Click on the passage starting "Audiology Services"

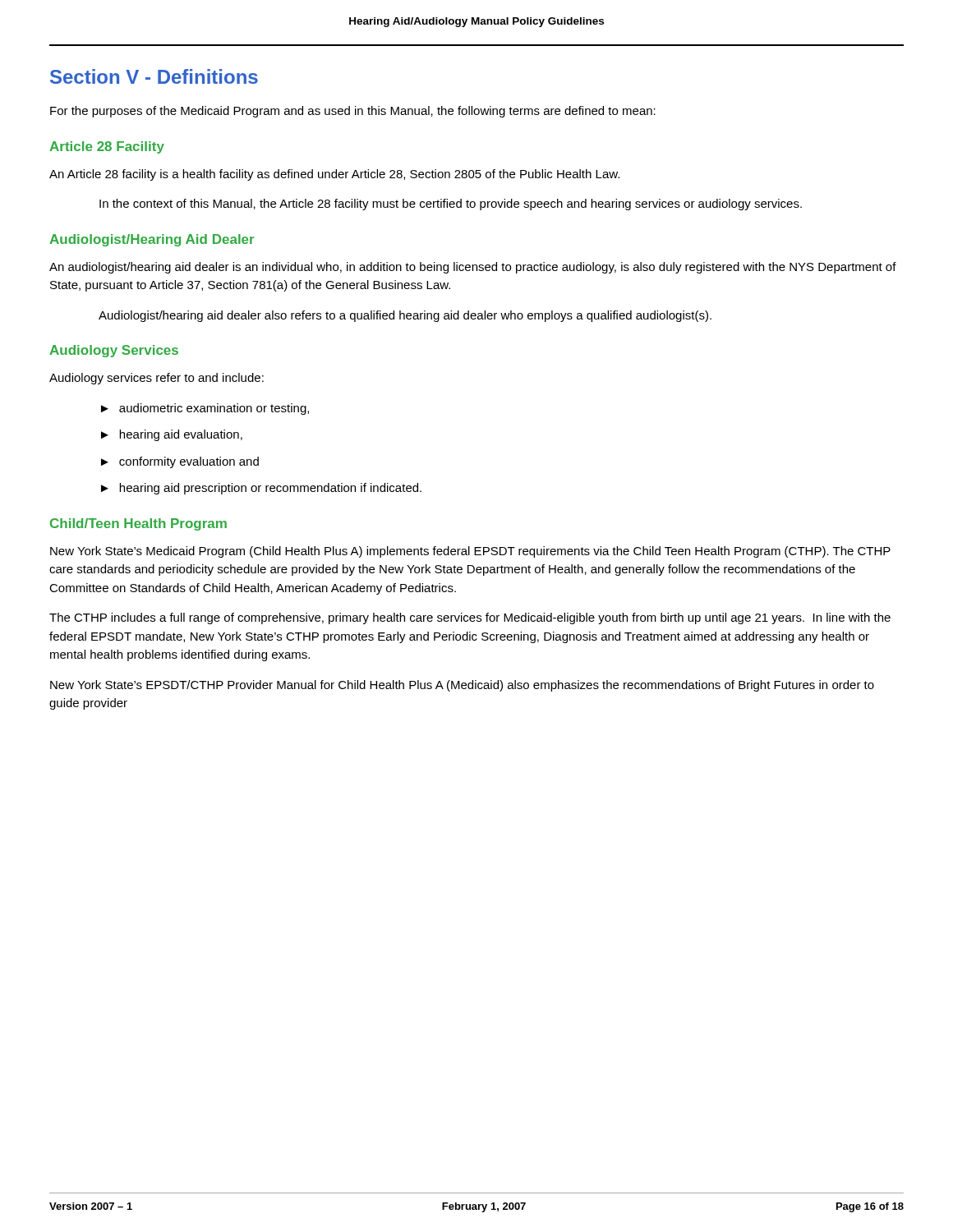pyautogui.click(x=114, y=350)
